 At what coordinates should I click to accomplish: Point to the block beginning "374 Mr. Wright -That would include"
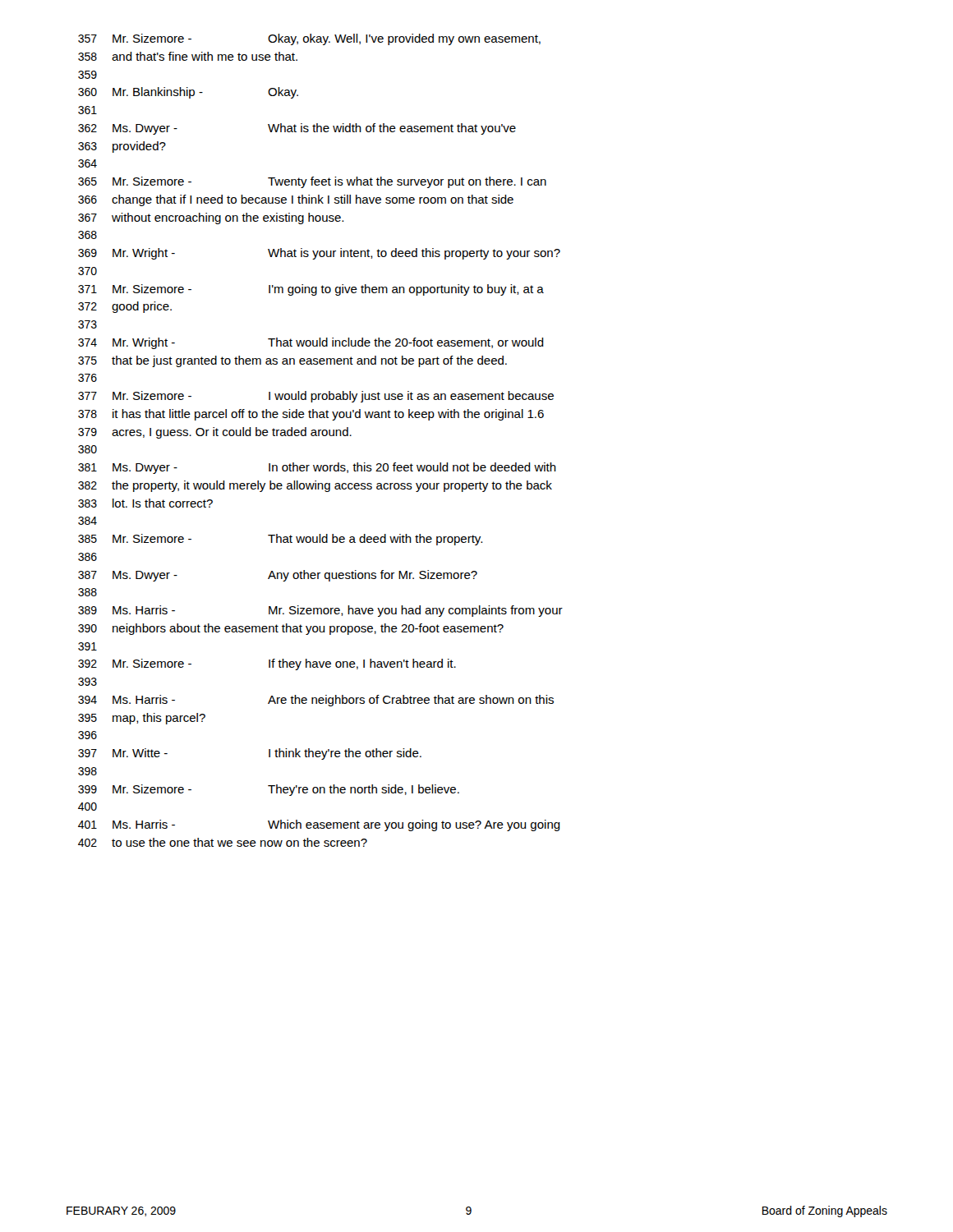[x=476, y=342]
